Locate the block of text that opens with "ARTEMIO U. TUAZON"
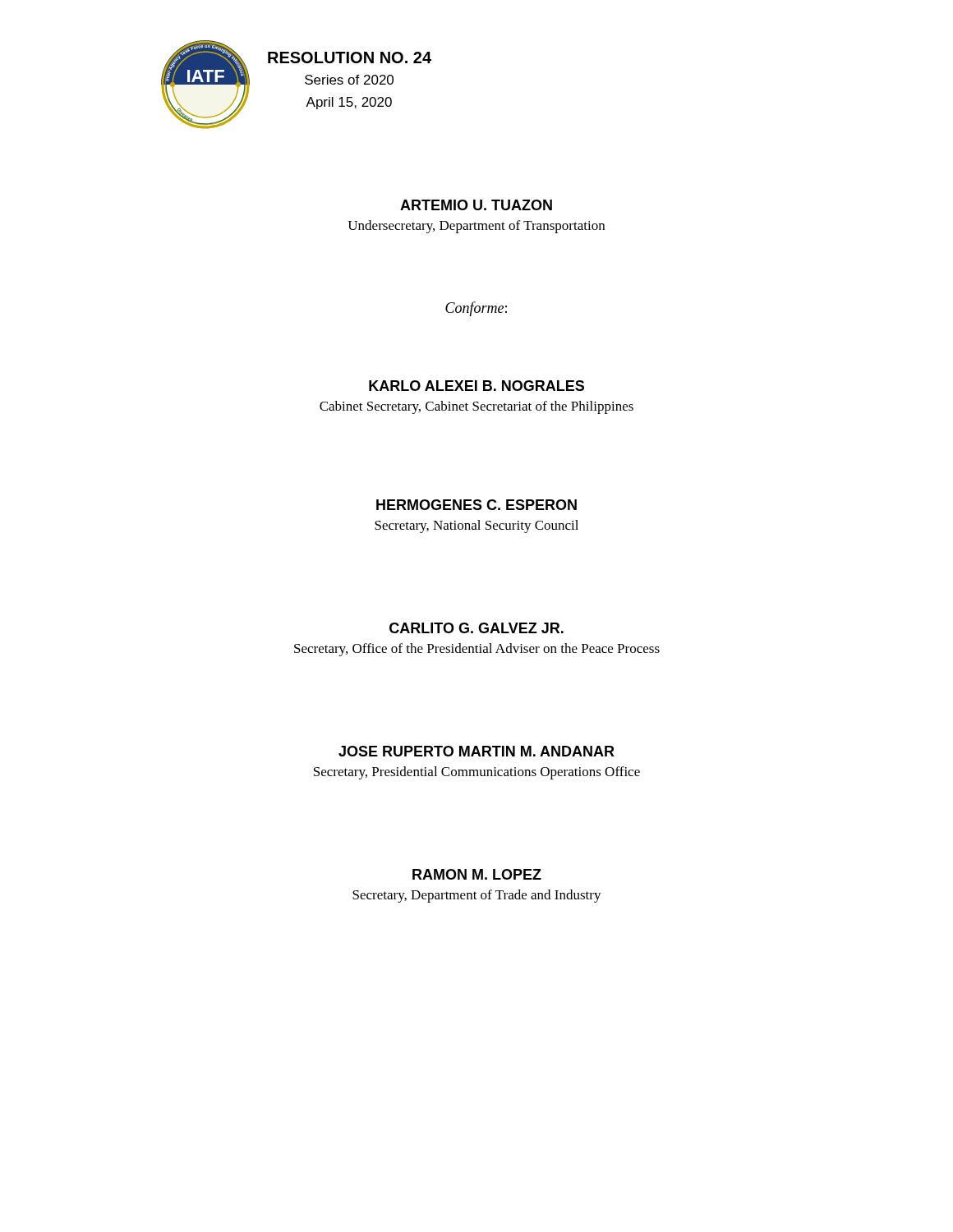 click(476, 216)
